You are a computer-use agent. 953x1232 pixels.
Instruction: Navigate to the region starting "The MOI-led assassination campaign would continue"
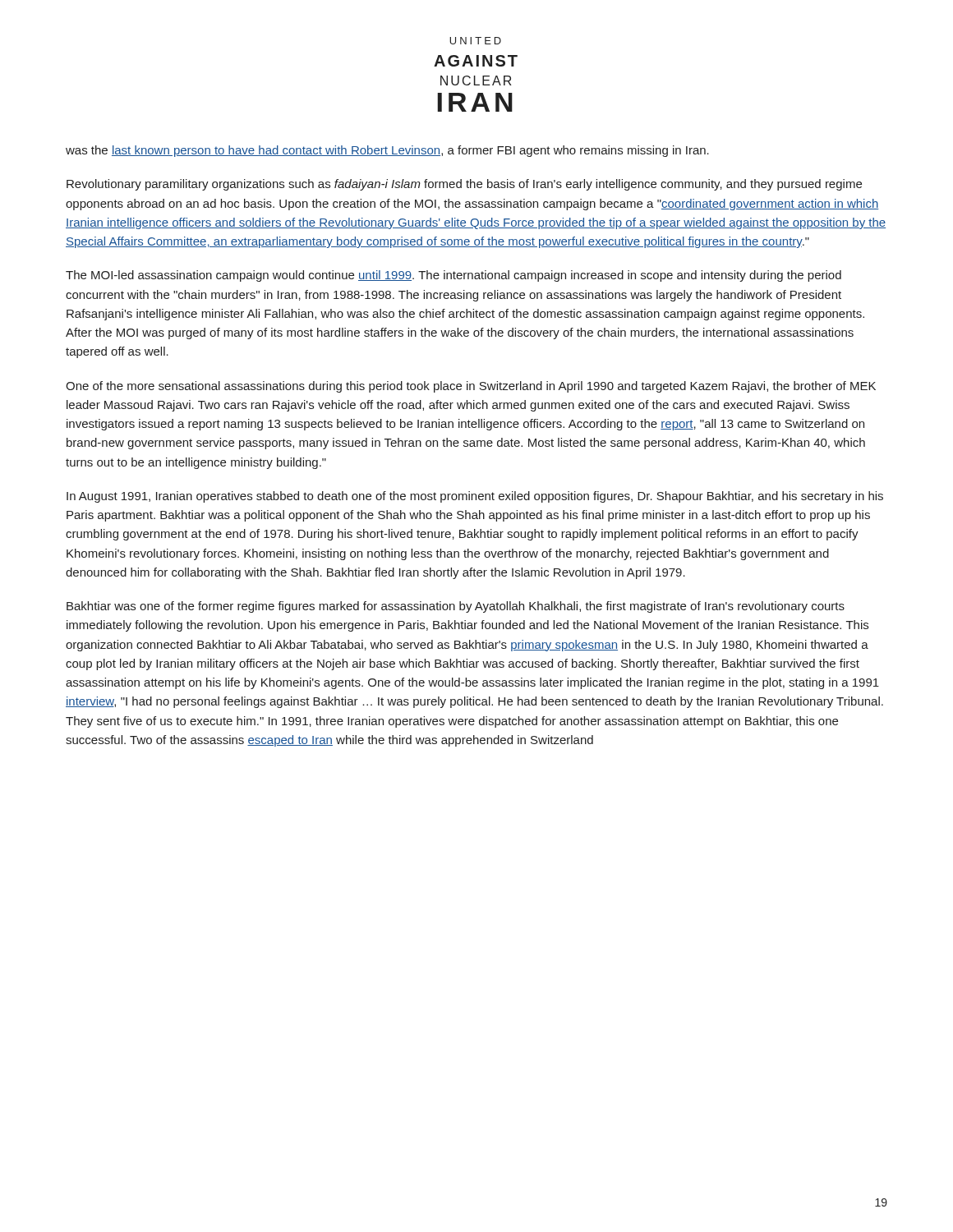coord(466,313)
